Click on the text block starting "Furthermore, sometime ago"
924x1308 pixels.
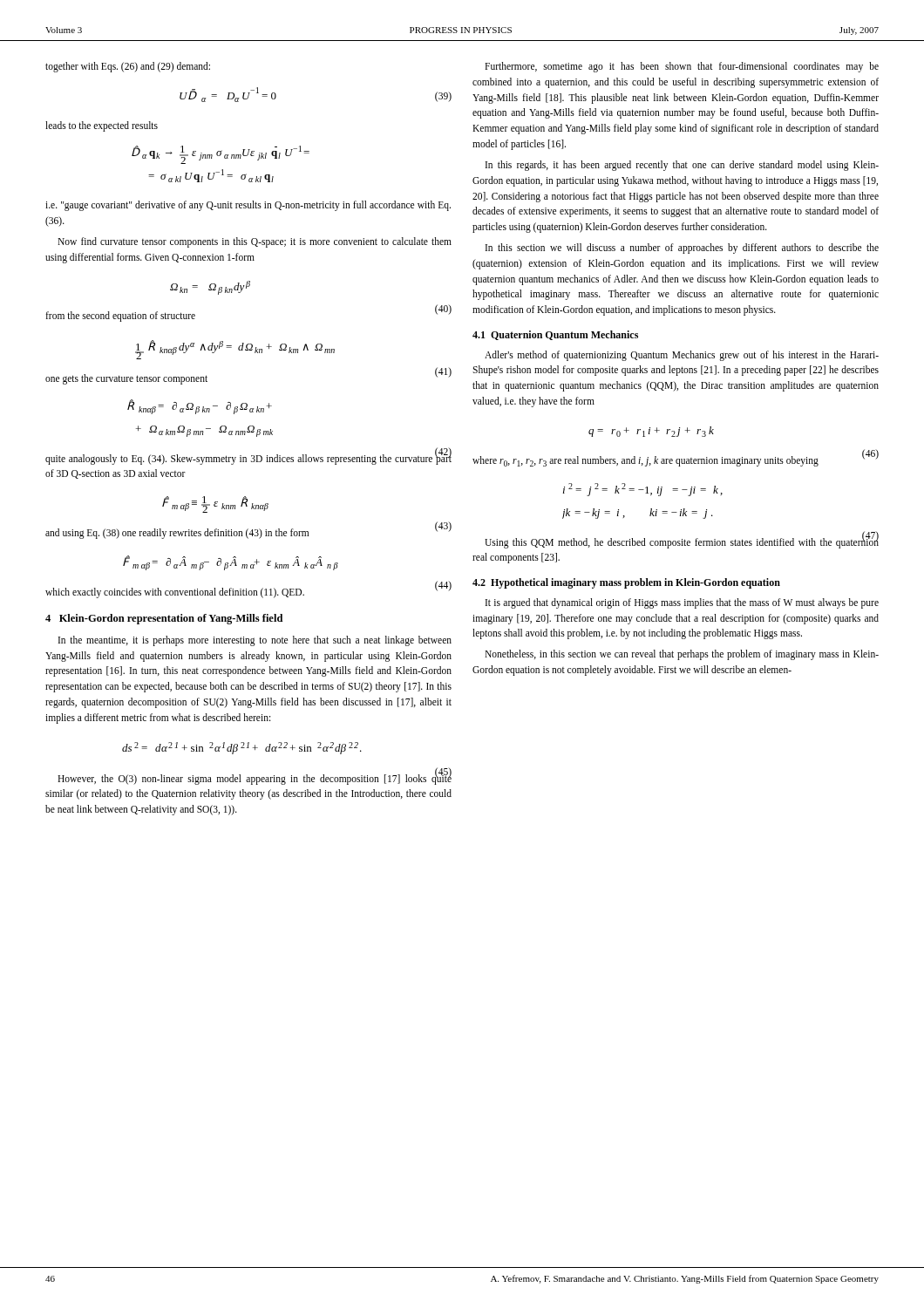click(676, 189)
